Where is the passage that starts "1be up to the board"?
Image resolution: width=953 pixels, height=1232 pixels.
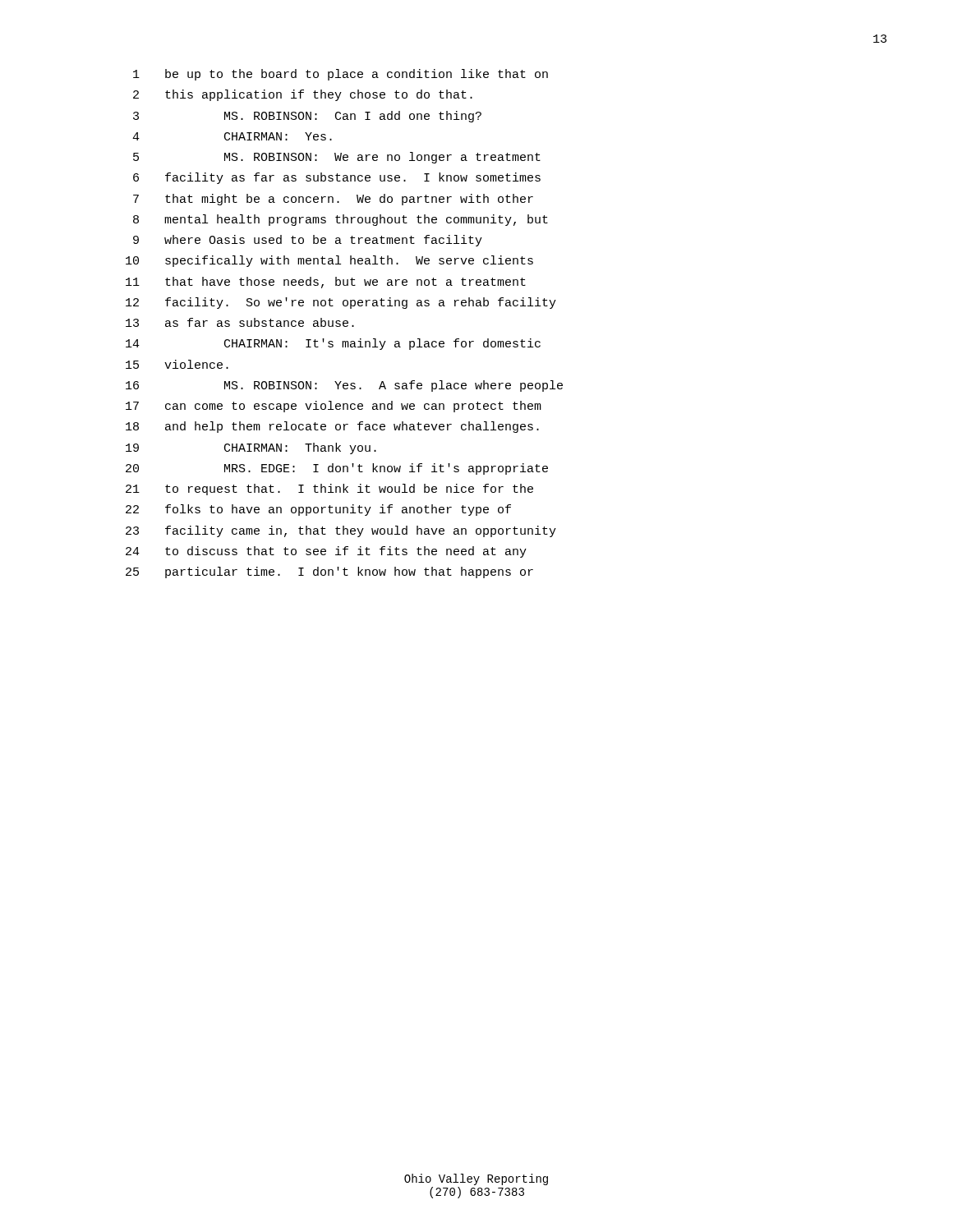[x=324, y=75]
